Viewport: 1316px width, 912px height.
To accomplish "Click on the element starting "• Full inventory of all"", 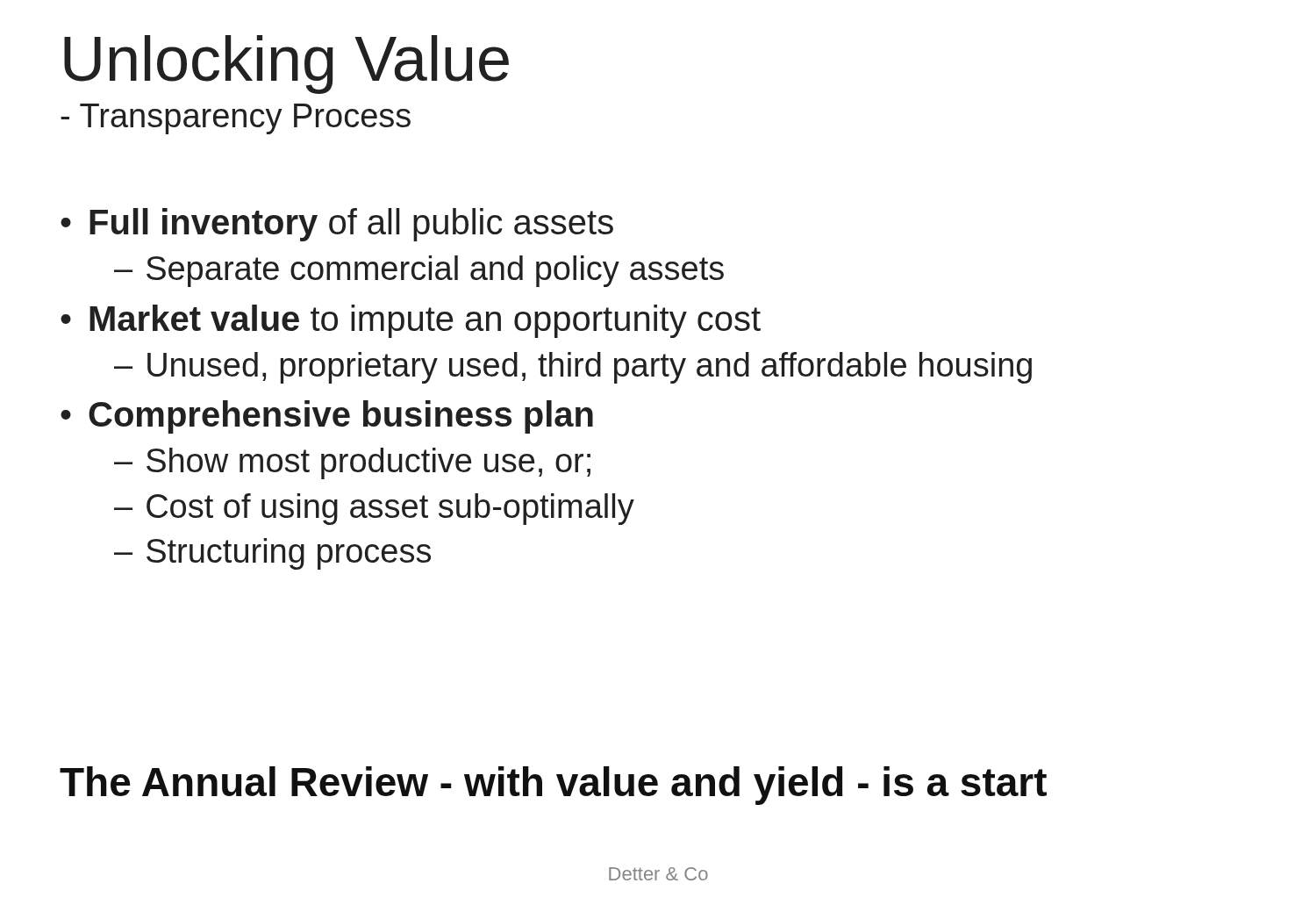I will (x=337, y=222).
